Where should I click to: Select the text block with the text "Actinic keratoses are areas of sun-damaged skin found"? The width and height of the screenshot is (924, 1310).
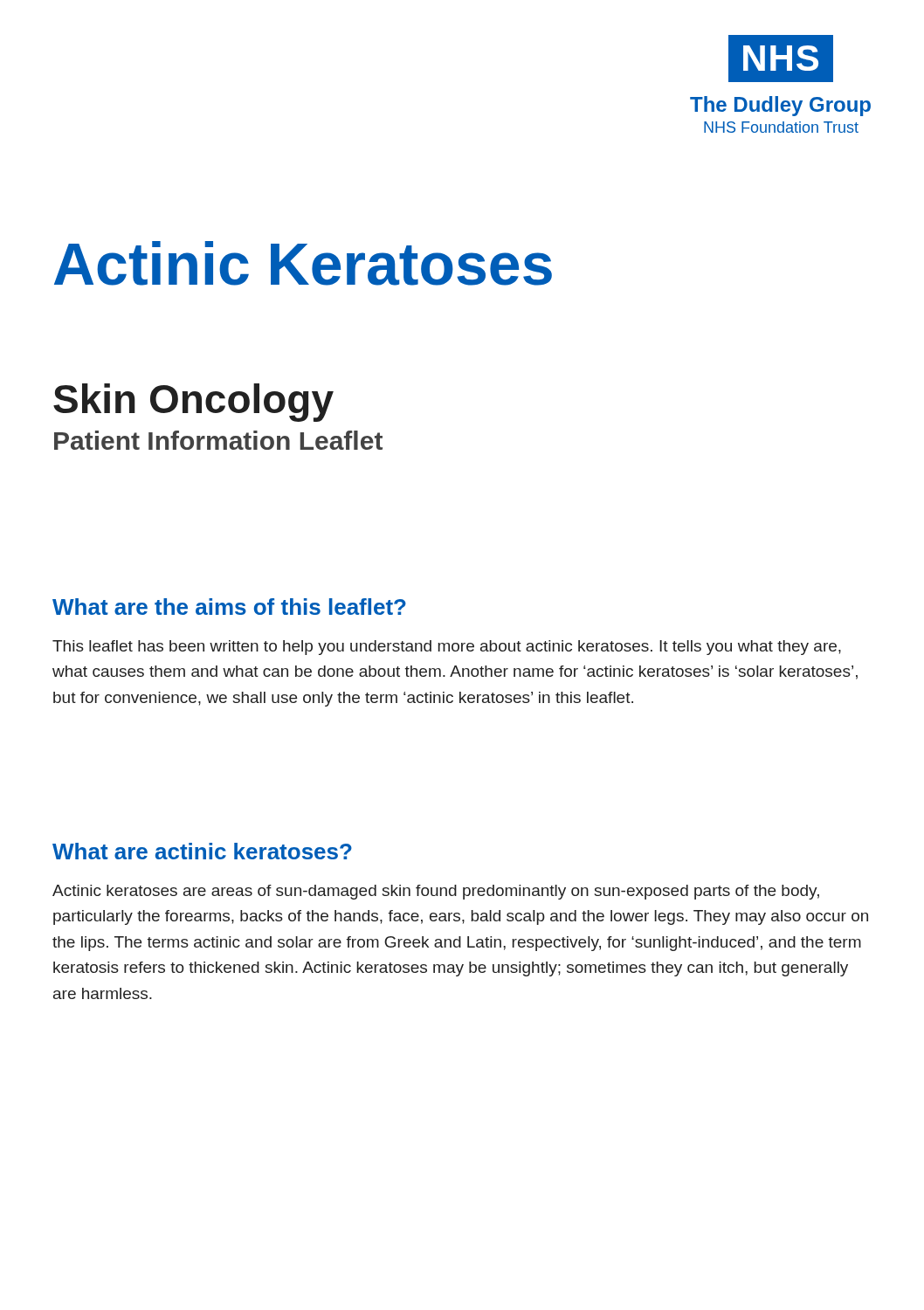pos(462,942)
